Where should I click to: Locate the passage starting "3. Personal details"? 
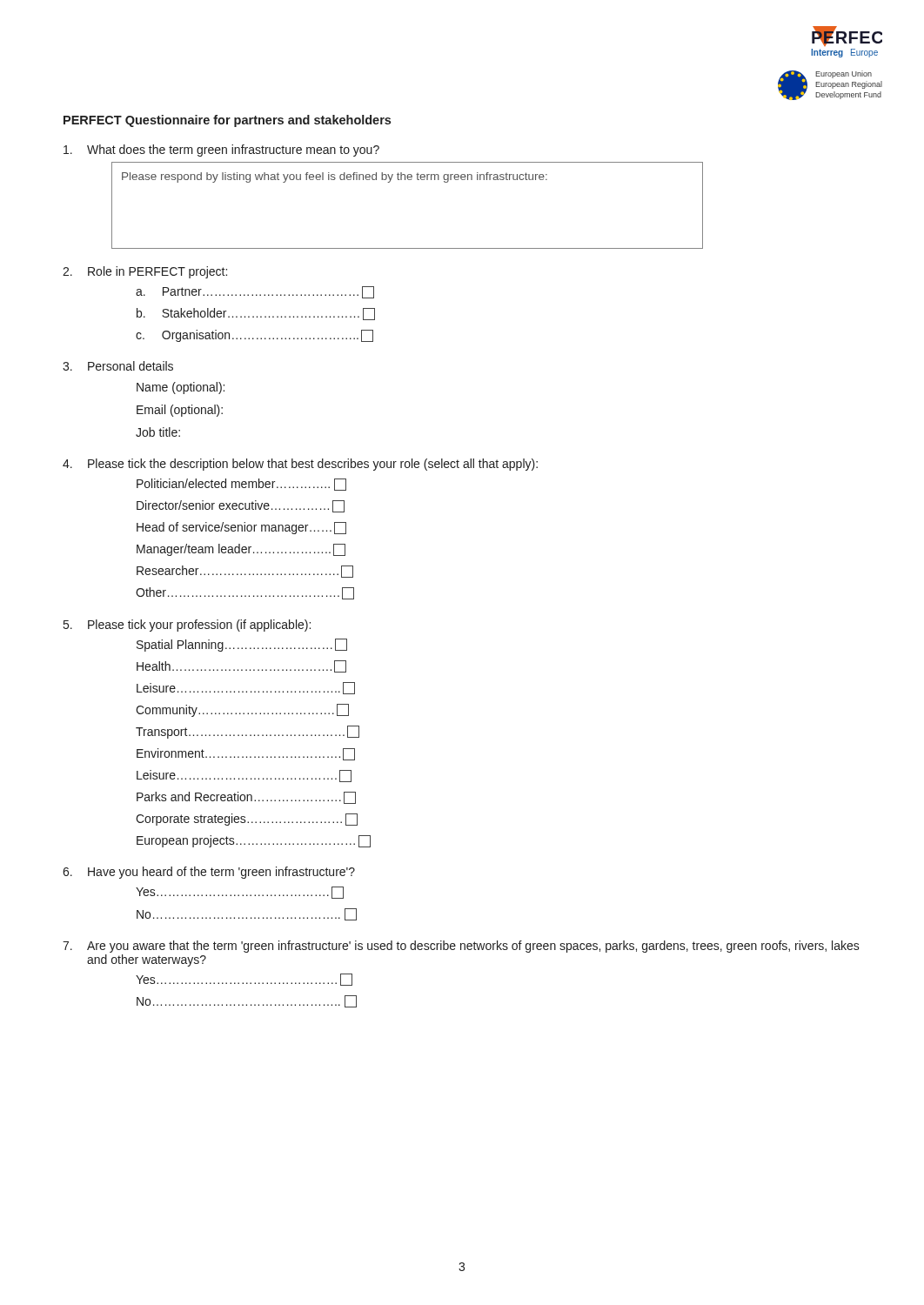pyautogui.click(x=118, y=366)
